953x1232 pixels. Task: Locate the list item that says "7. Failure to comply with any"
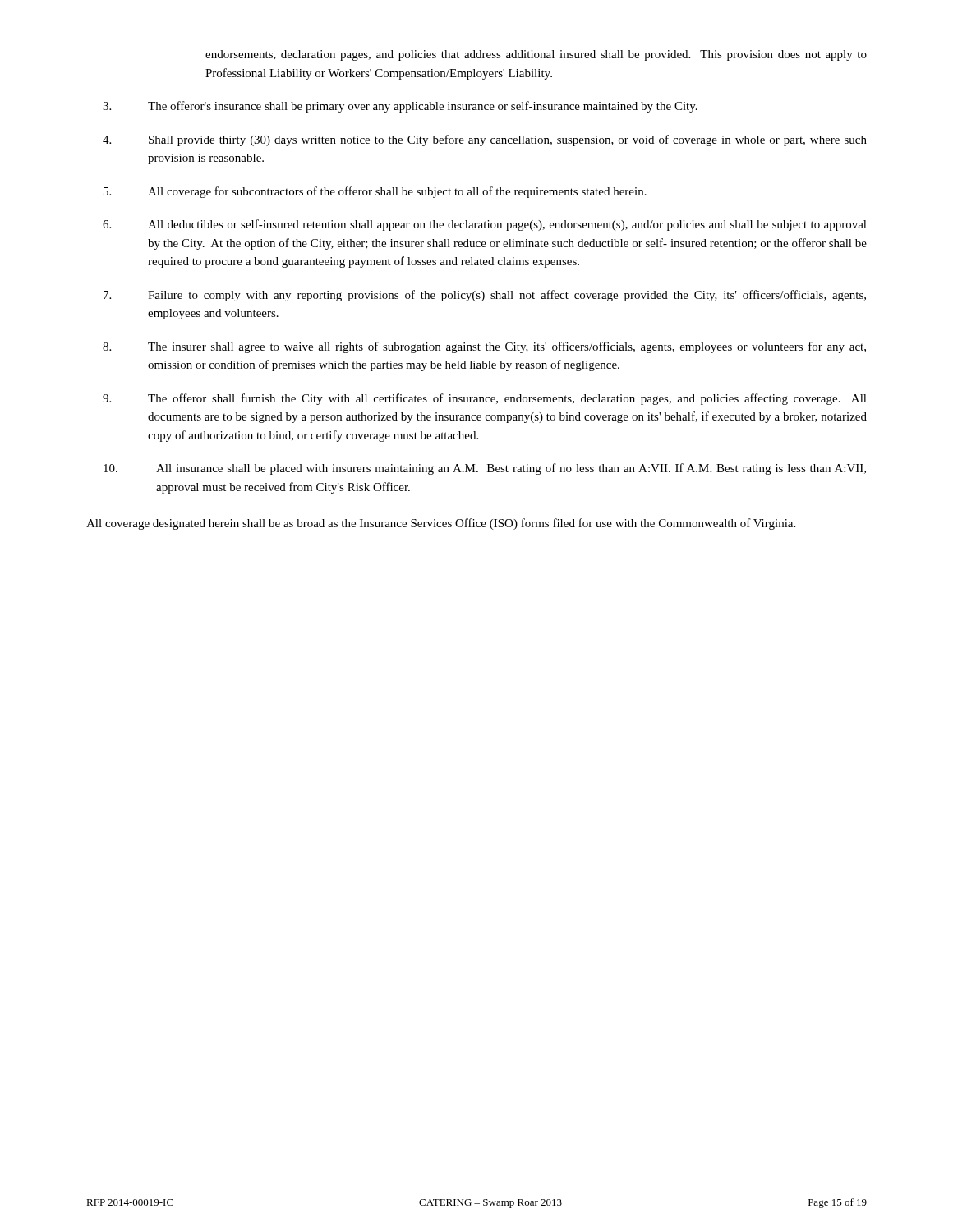(476, 304)
